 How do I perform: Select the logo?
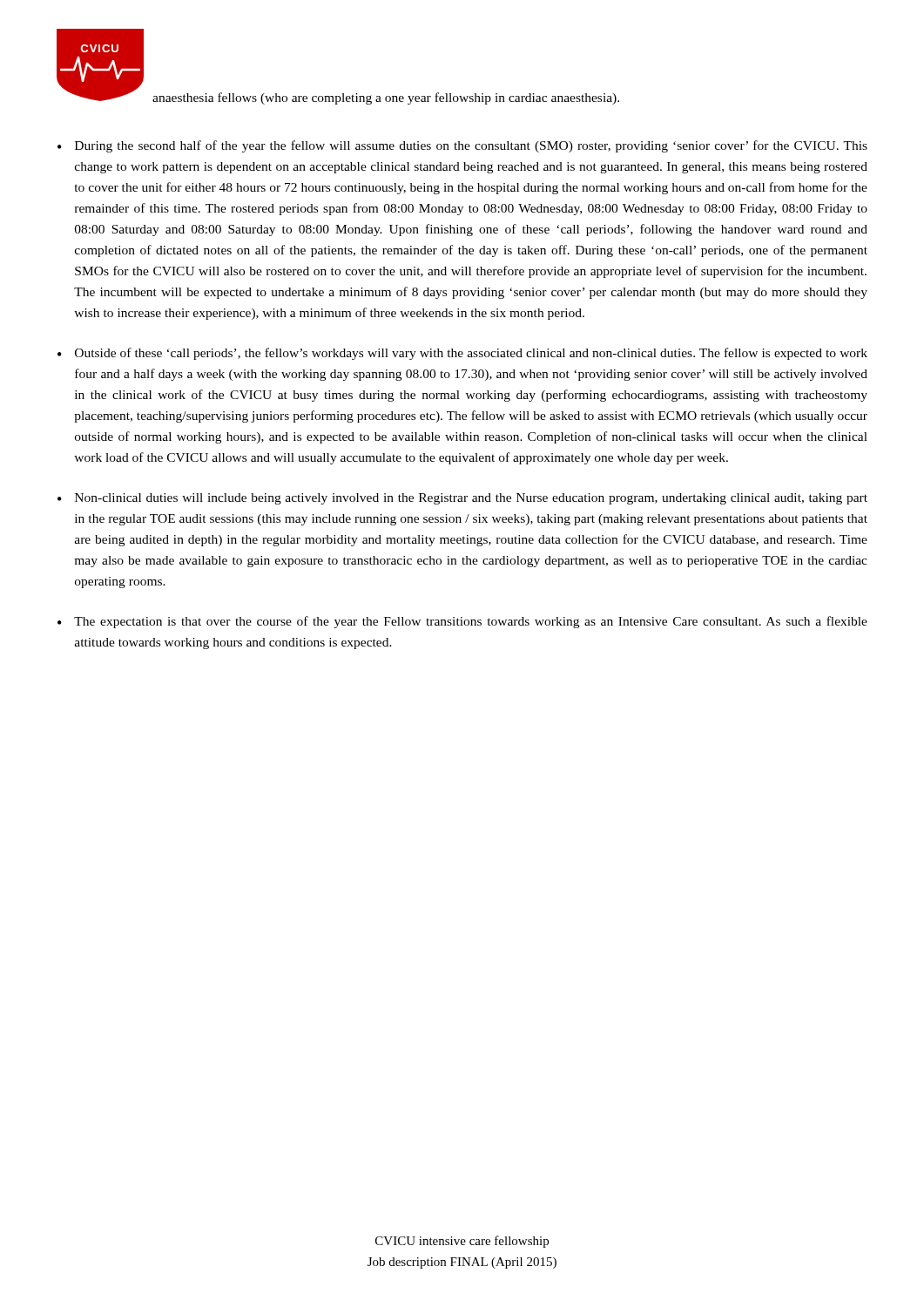coord(100,63)
